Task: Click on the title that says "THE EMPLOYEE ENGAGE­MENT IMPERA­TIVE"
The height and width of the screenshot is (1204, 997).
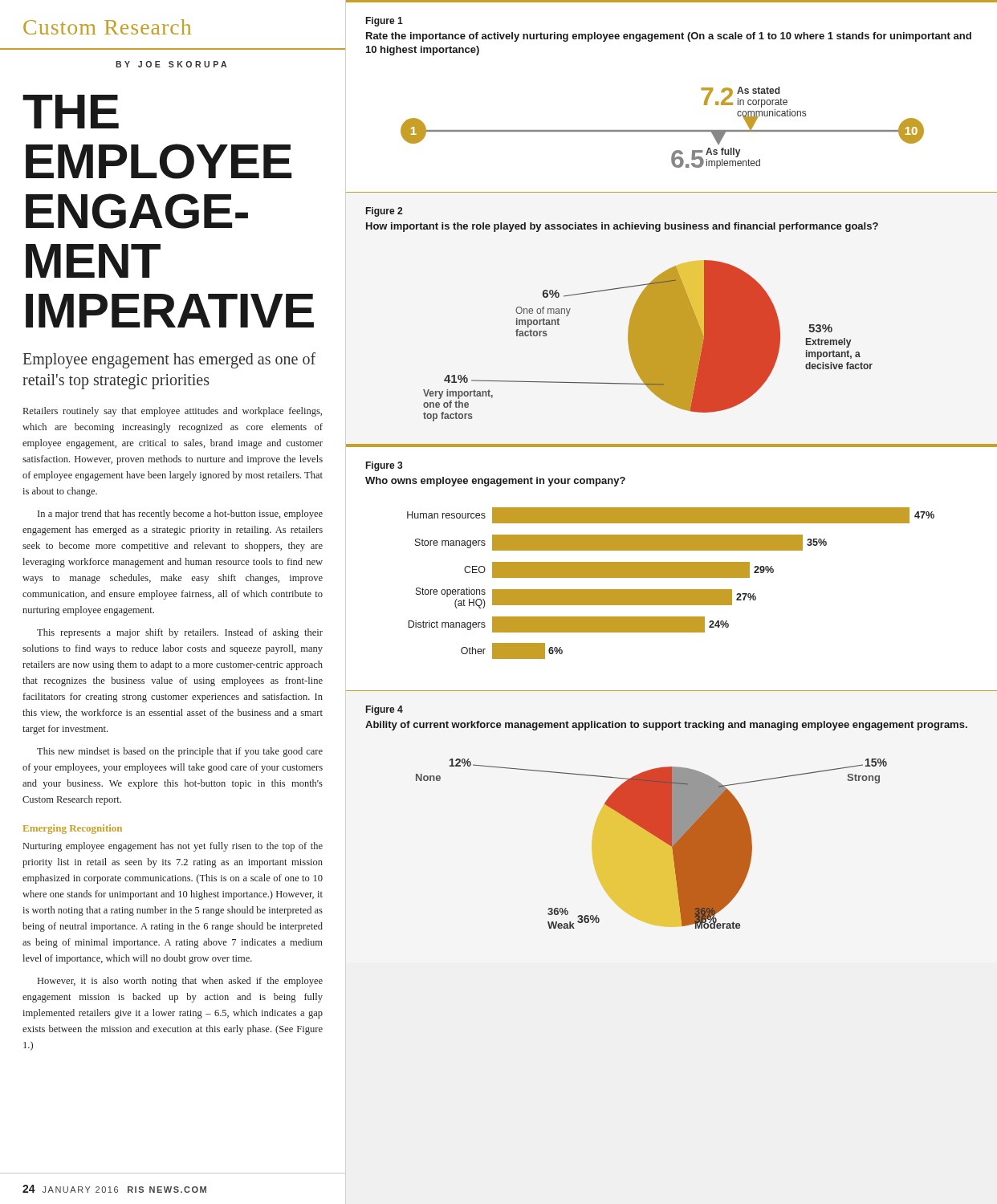Action: [169, 211]
